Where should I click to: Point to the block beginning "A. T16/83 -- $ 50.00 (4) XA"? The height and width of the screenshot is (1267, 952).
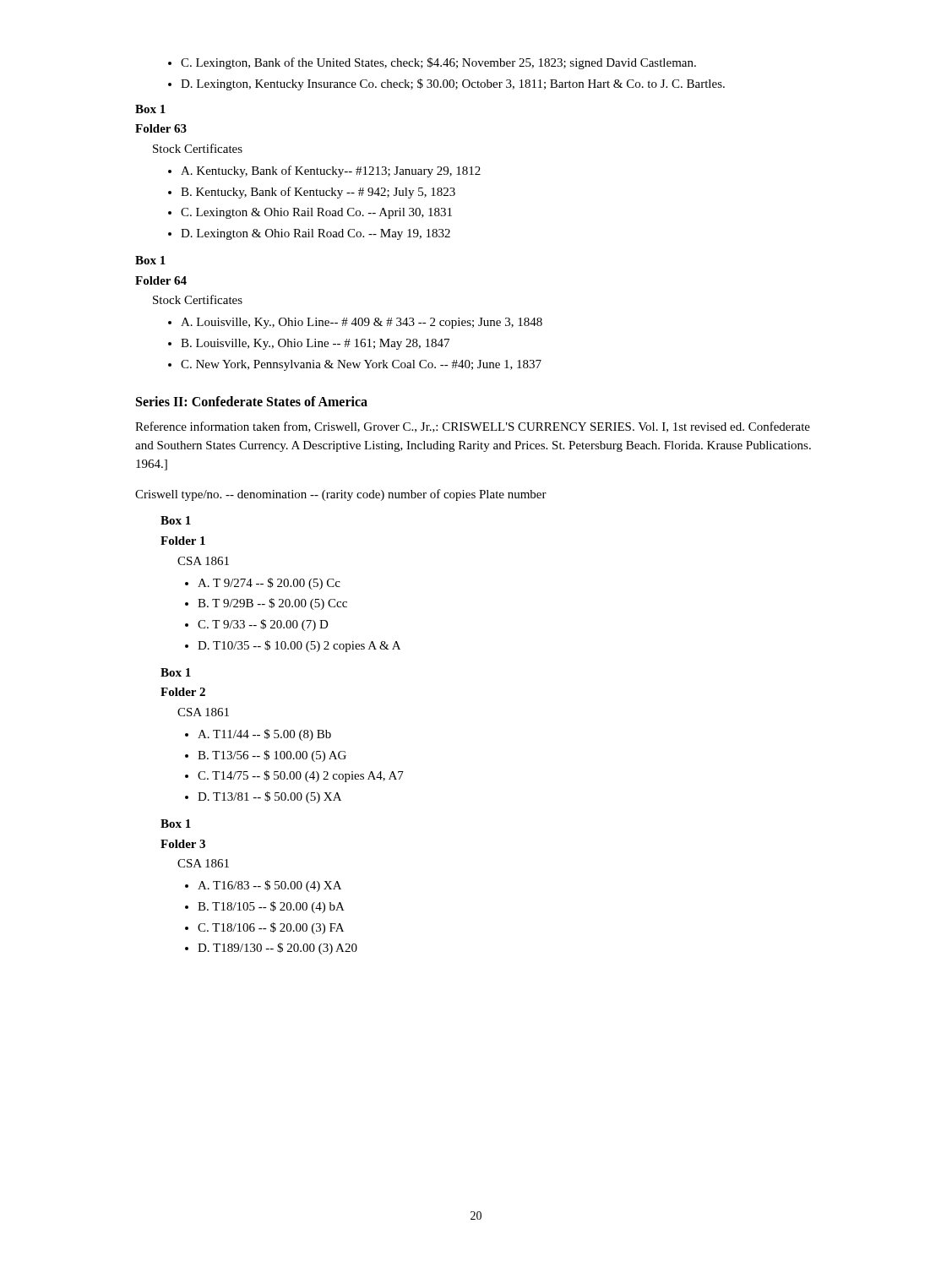[x=263, y=886]
